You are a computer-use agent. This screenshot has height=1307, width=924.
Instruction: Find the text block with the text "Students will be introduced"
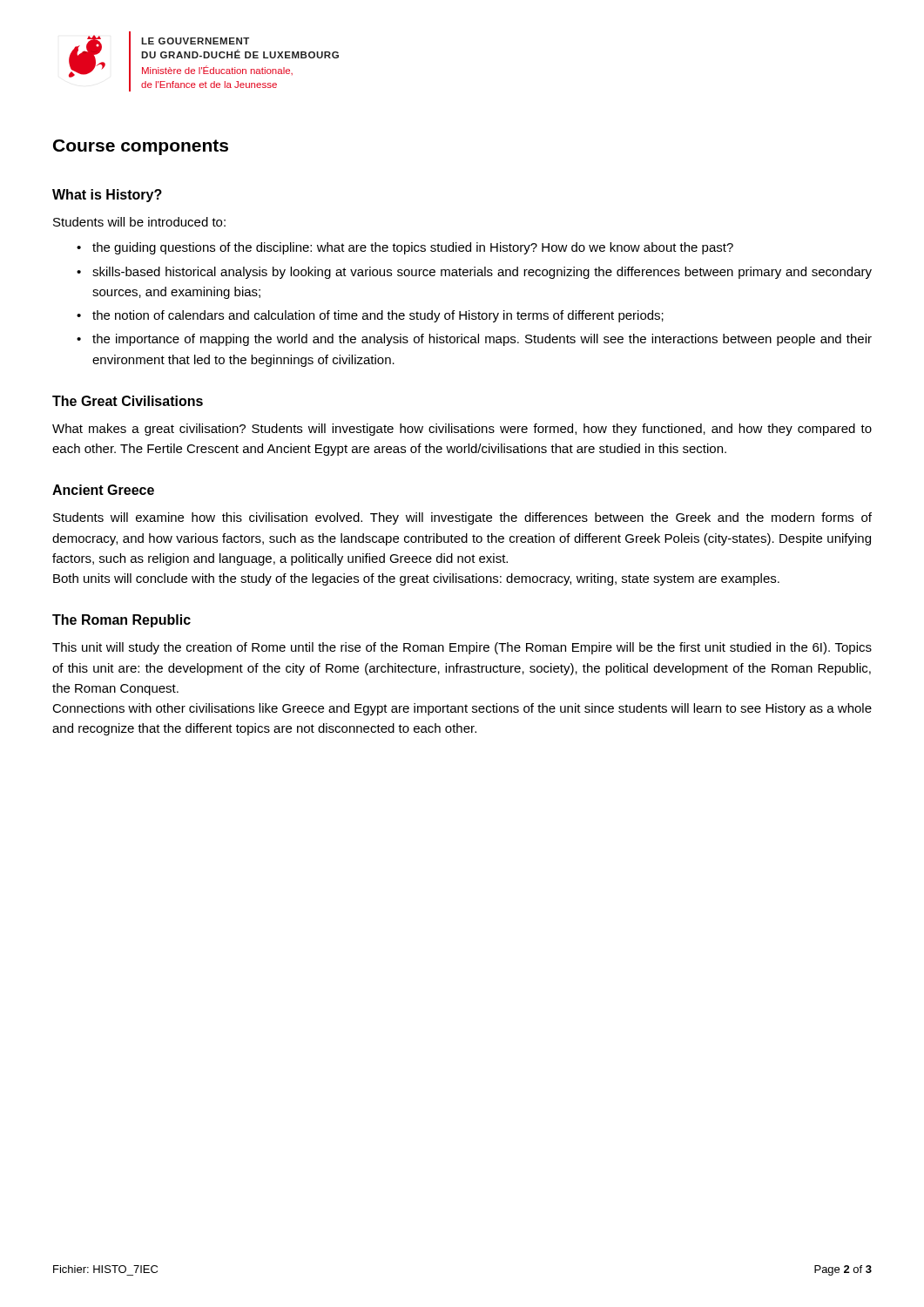[x=139, y=222]
